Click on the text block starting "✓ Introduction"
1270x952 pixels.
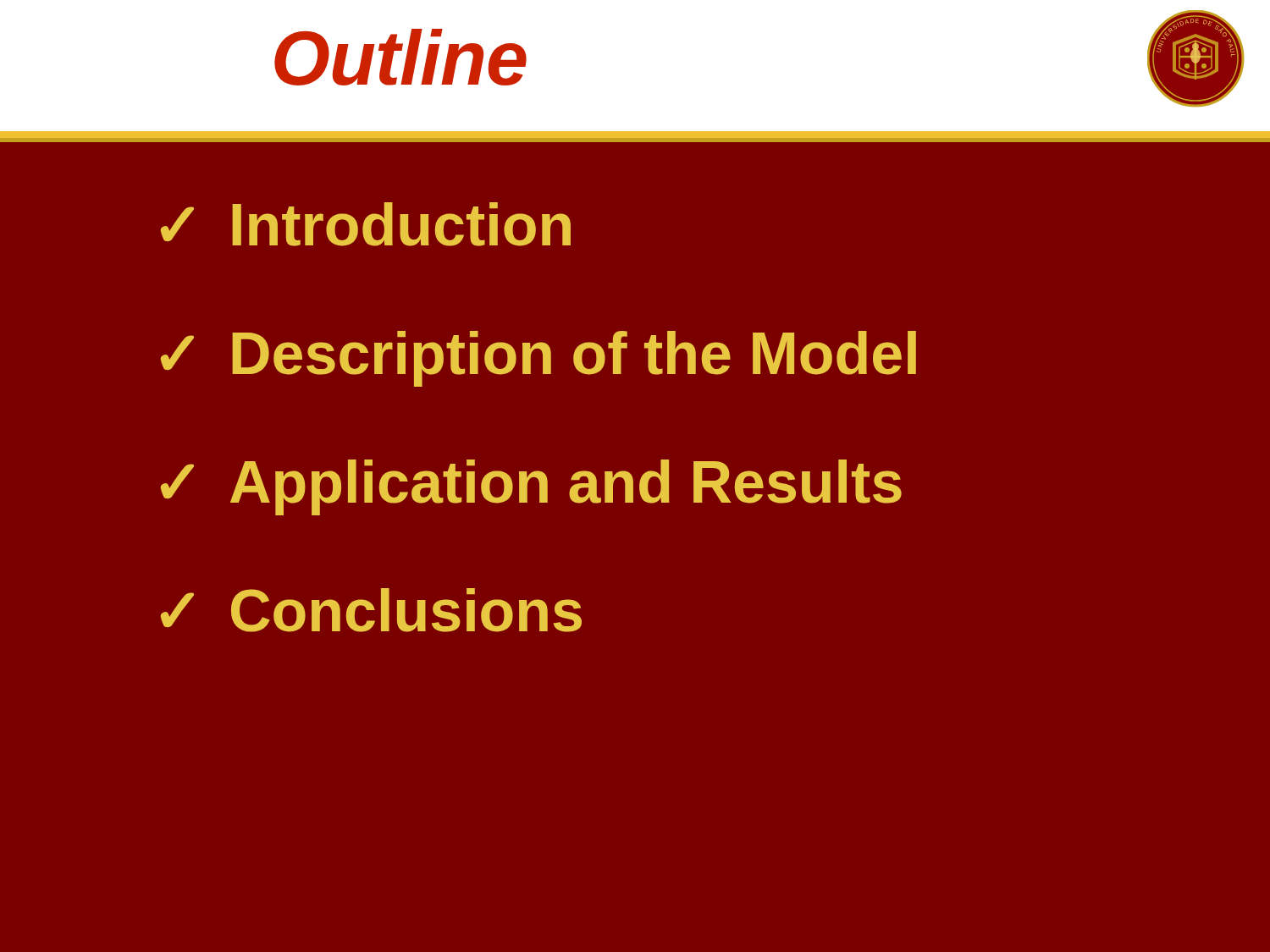(x=363, y=225)
